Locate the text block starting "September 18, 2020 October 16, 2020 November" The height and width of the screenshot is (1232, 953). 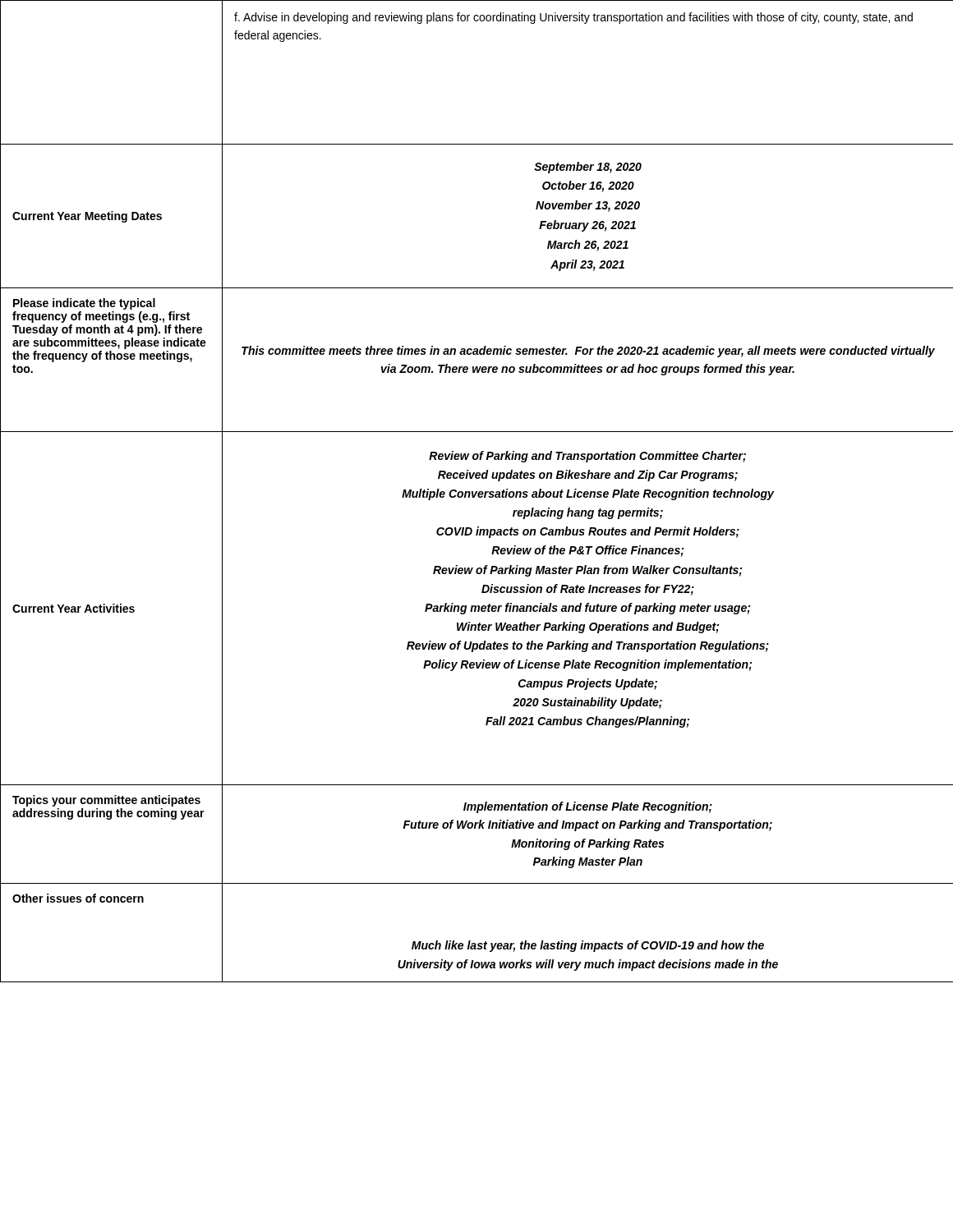coord(588,215)
